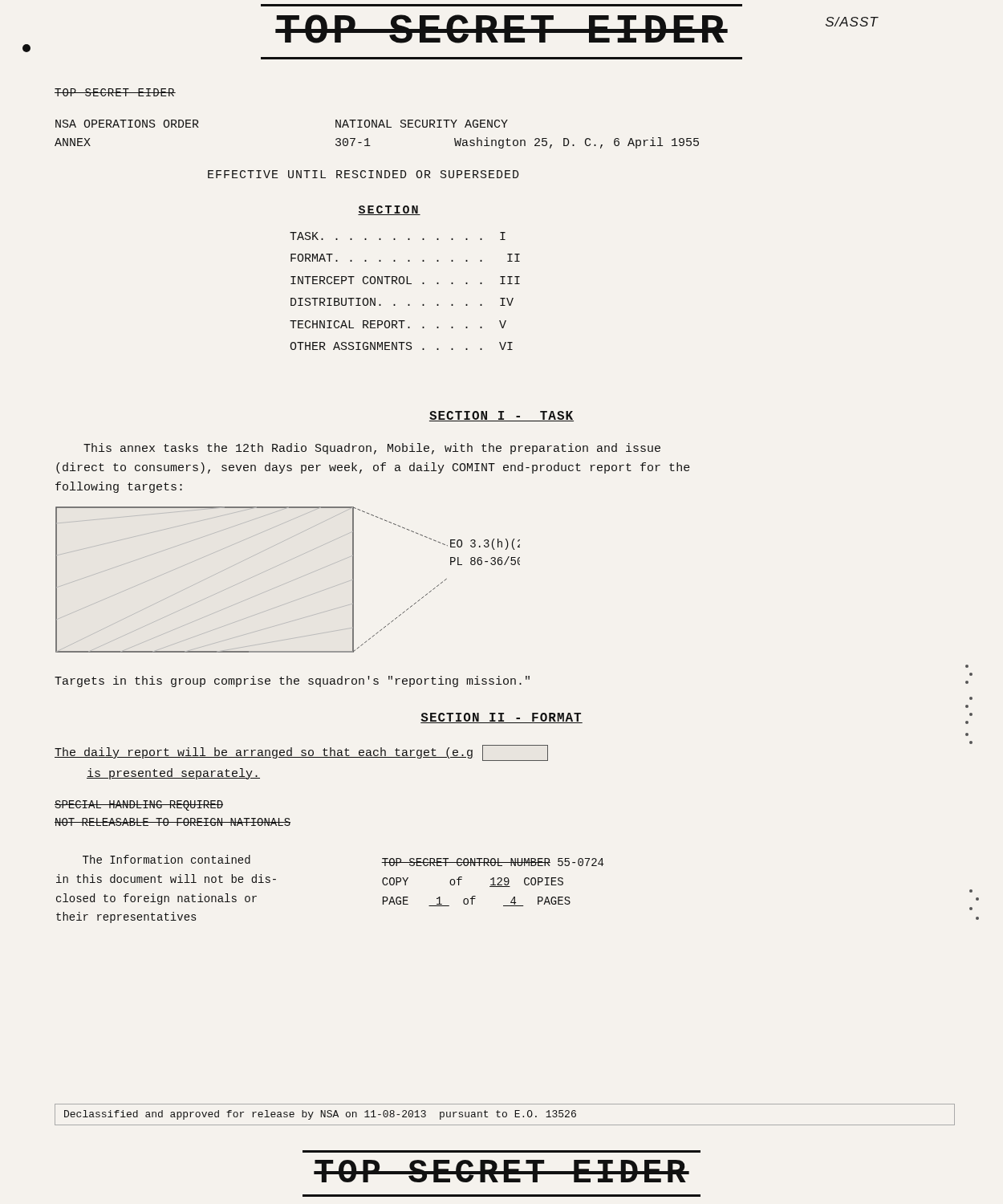Find the block on this page that starts "NSA OPERATIONS ORDER NATIONAL SECURITY AGENCY ANNEX"

(x=377, y=134)
